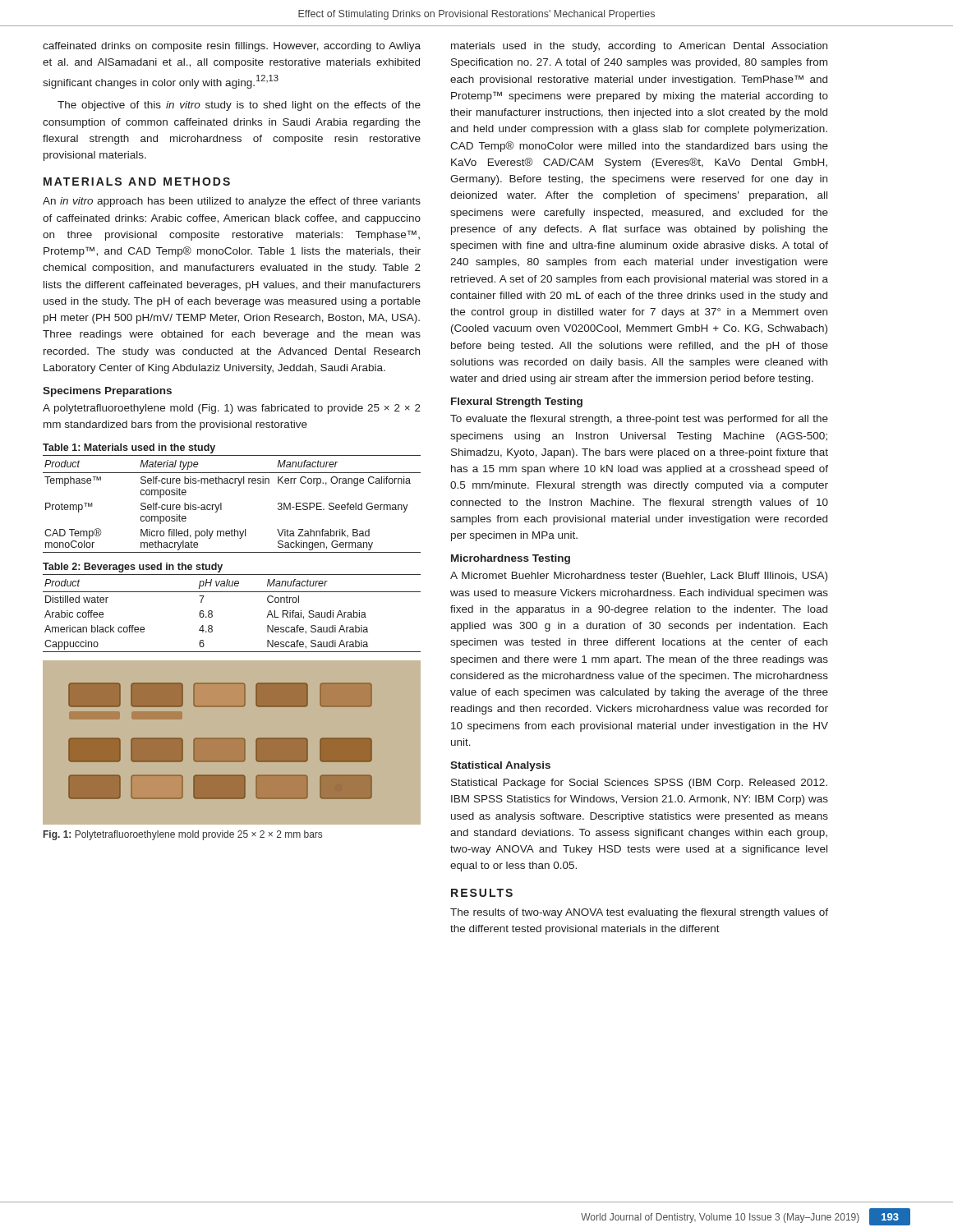
Task: Select the text block containing "materials used in the study, according to"
Action: click(x=639, y=212)
